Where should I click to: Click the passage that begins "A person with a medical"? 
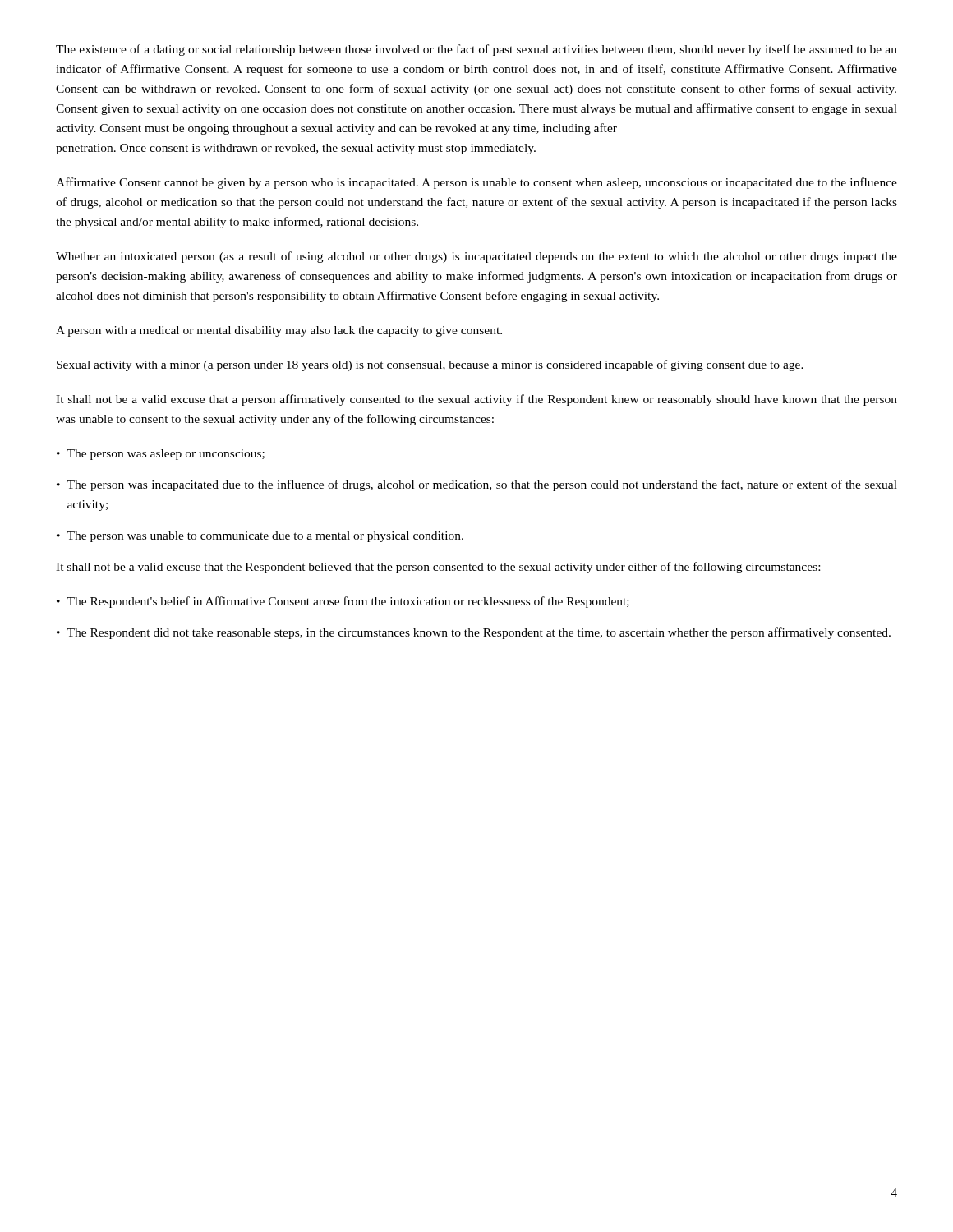click(279, 330)
